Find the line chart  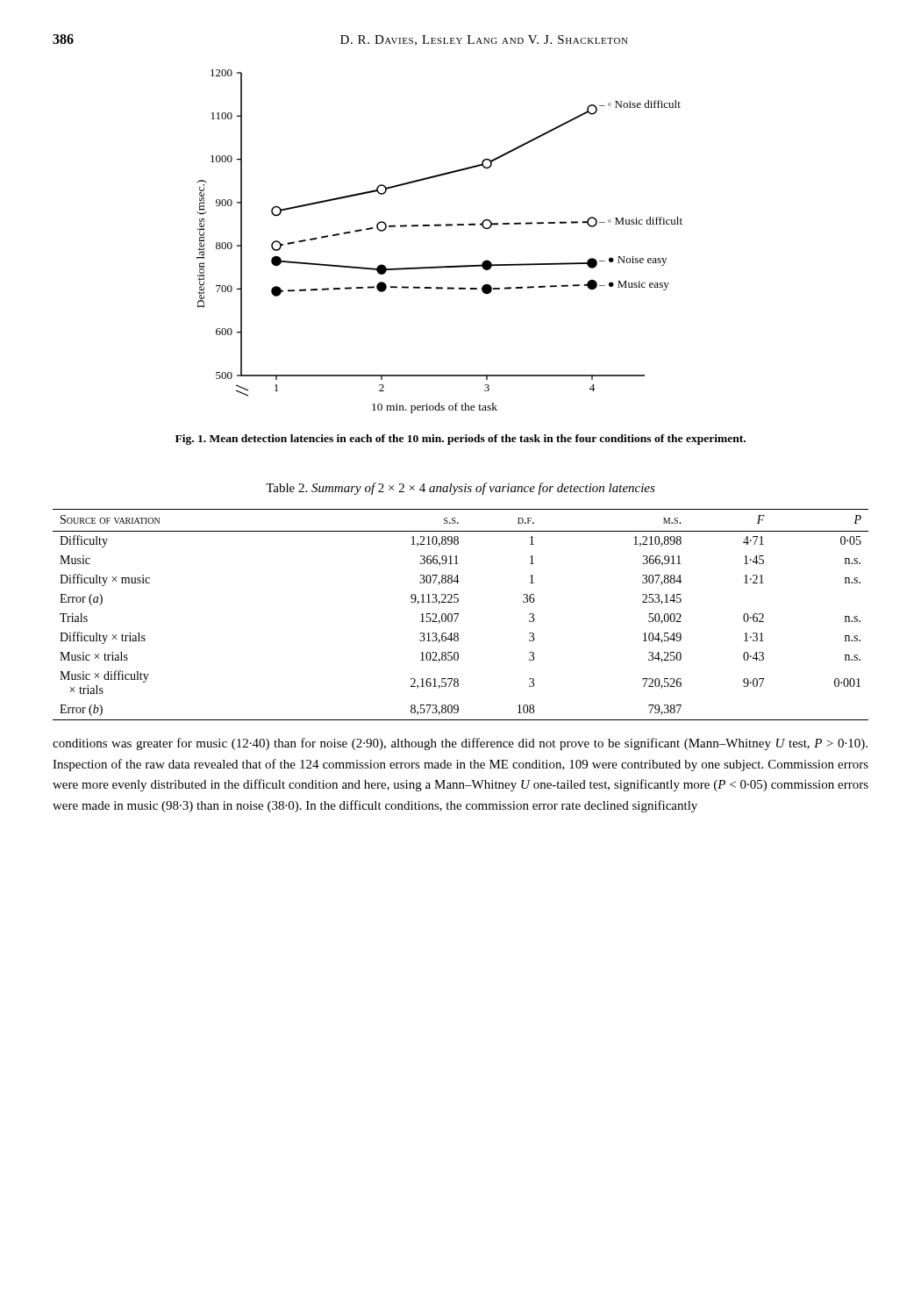[x=460, y=243]
